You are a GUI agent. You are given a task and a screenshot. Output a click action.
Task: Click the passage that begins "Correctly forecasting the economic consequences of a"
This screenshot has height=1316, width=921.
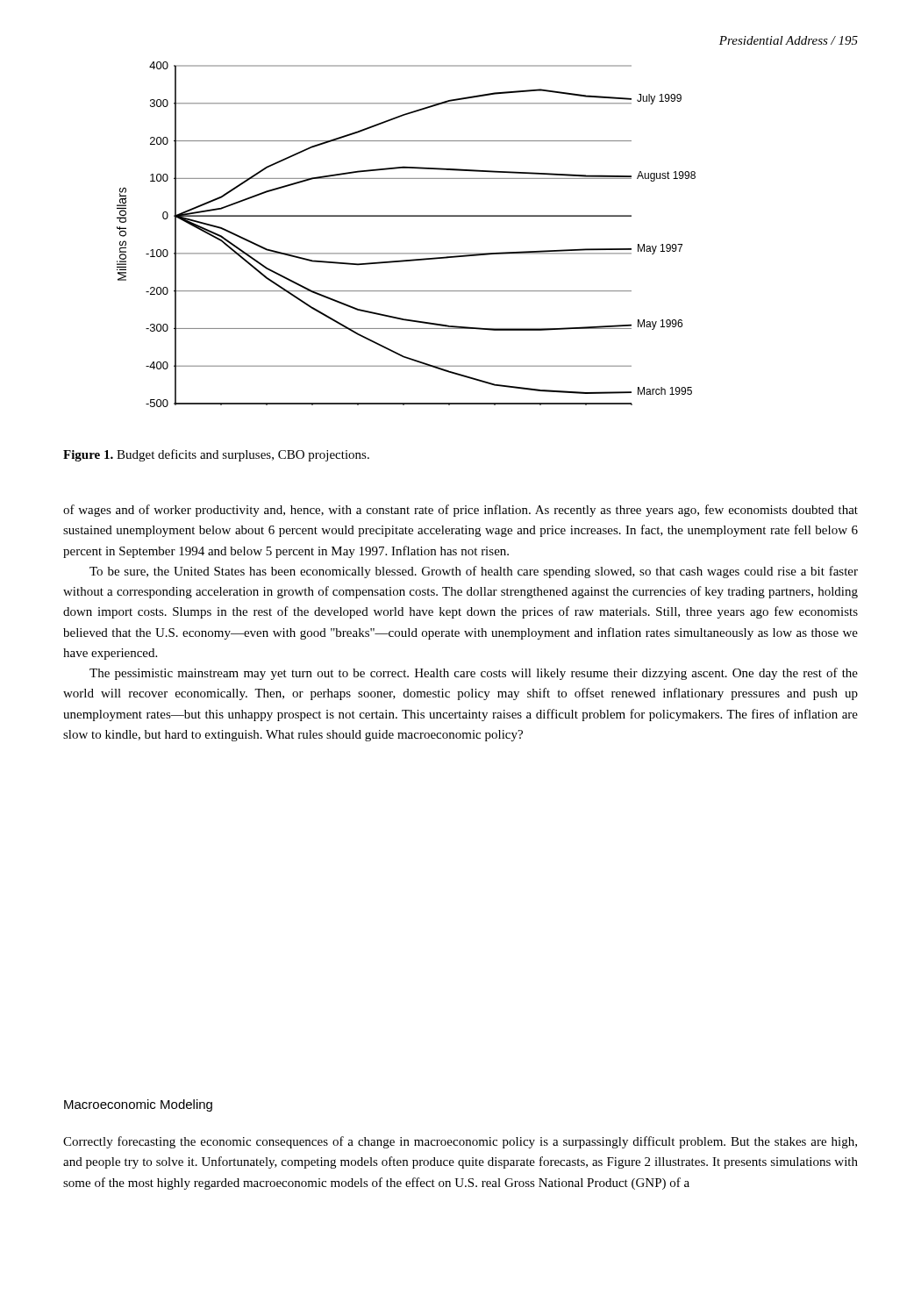pos(460,1162)
